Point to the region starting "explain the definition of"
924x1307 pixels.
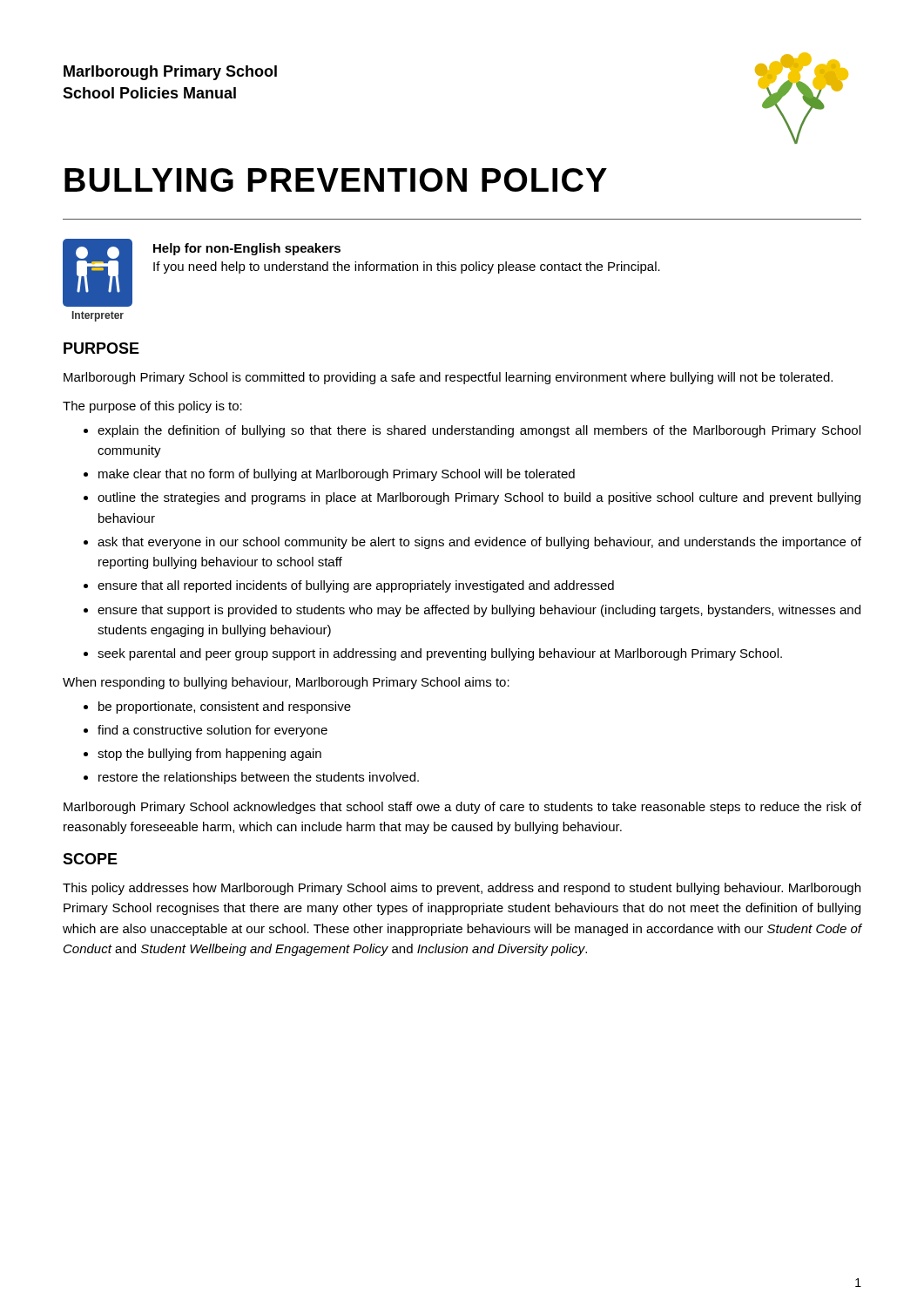pyautogui.click(x=479, y=440)
